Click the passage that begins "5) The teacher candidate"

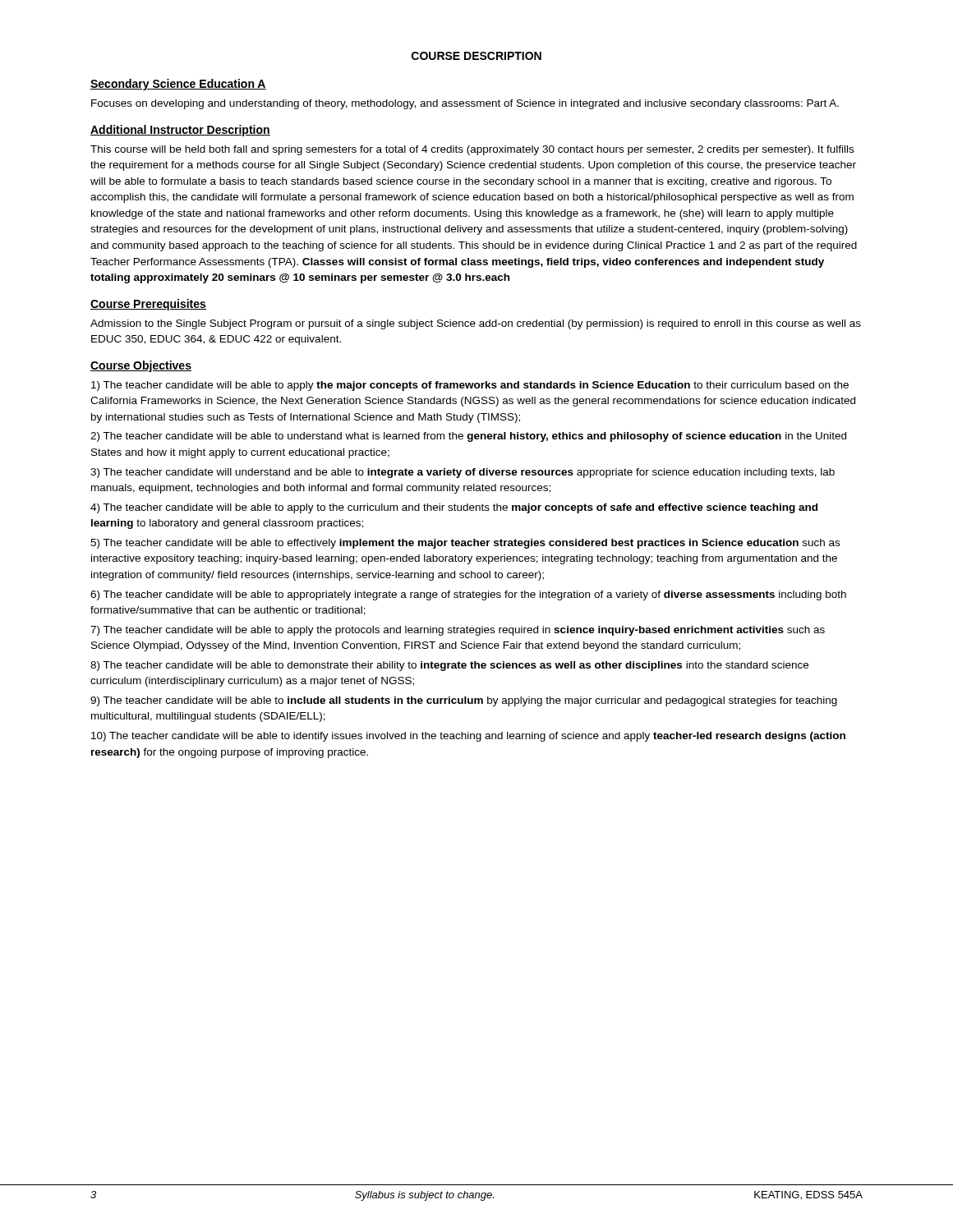click(465, 558)
